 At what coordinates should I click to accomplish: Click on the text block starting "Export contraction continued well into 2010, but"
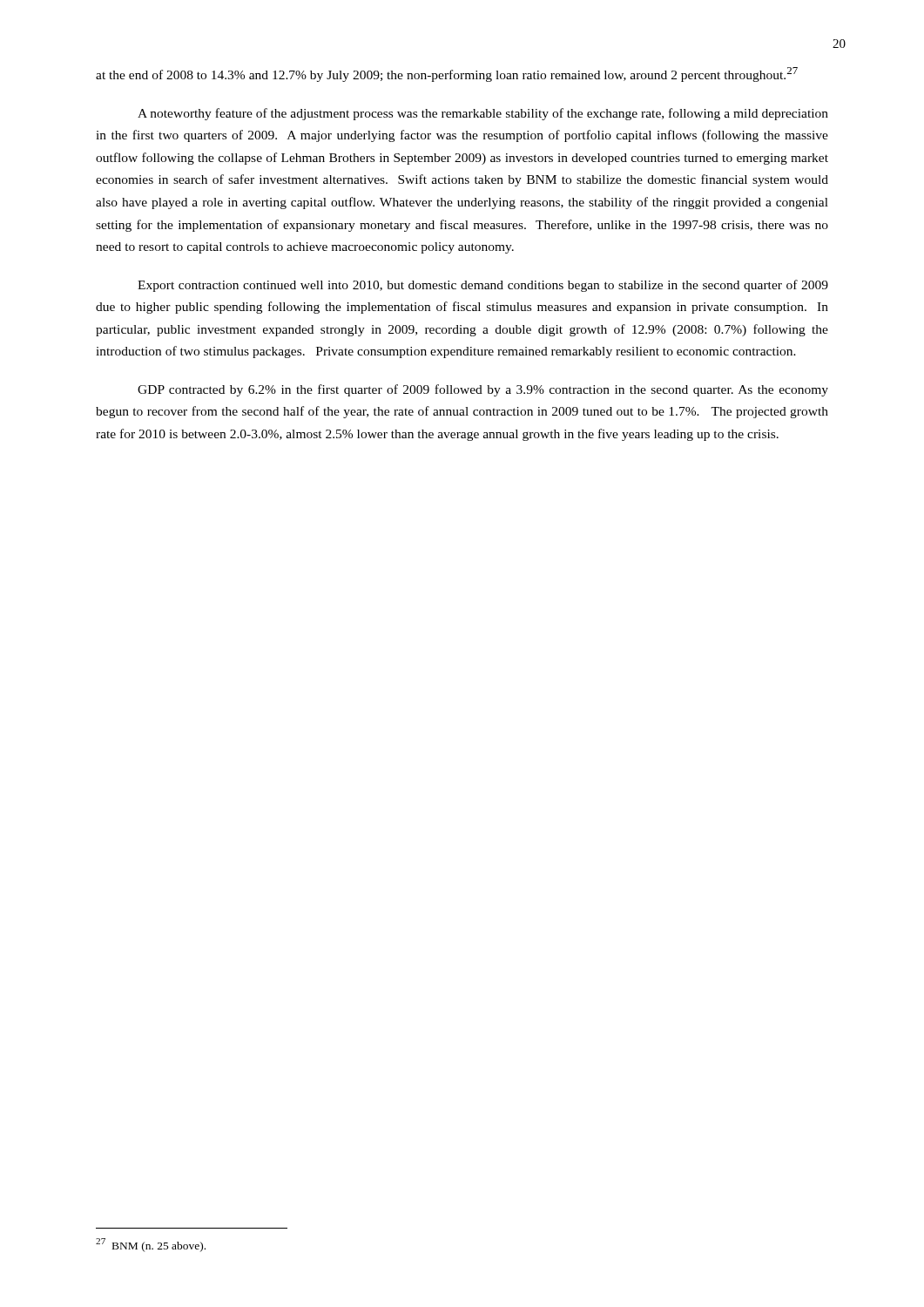(462, 318)
